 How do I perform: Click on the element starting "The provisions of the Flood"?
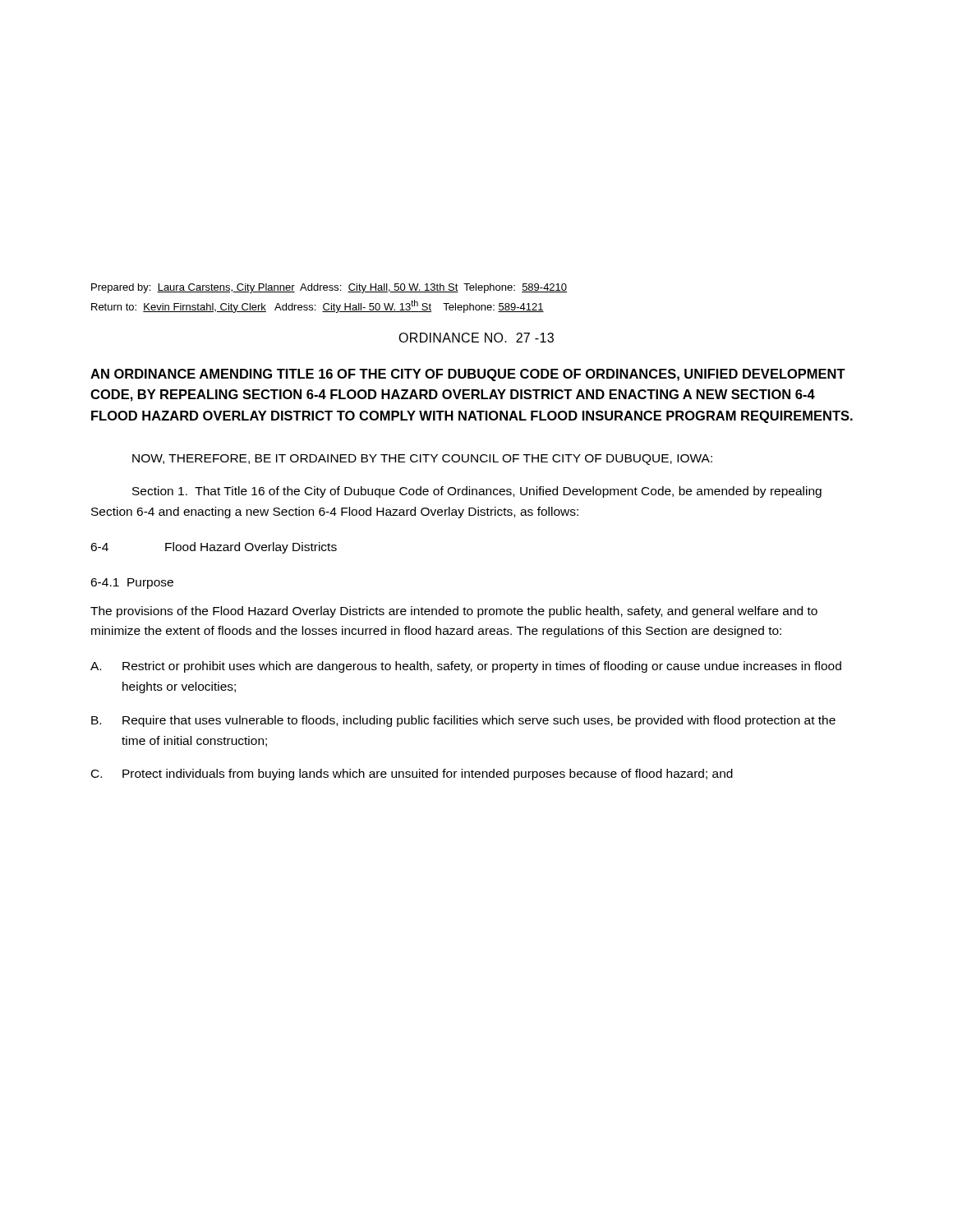click(x=454, y=620)
